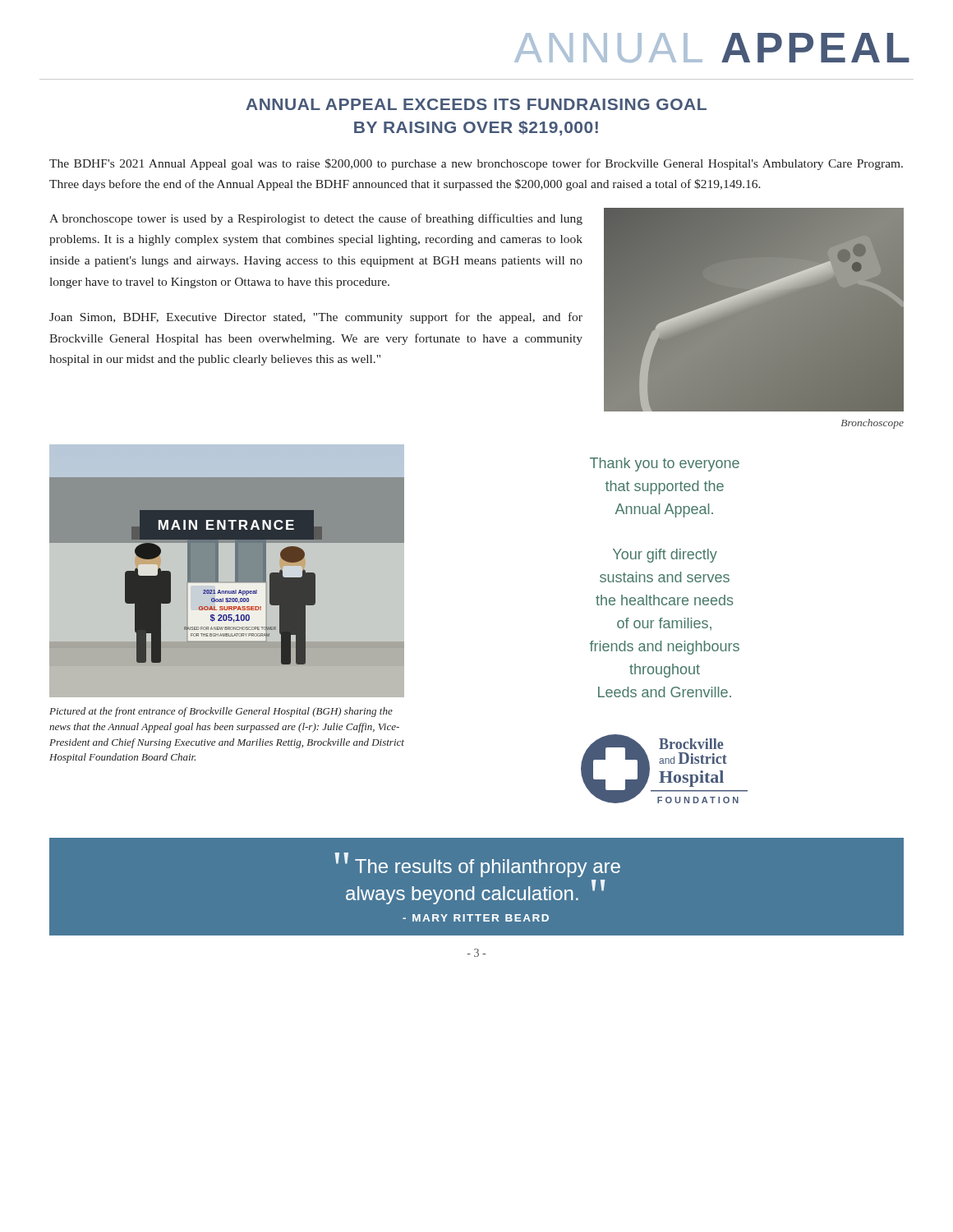Find the text block containing ""The results of philanthropy arealways"
Screen dimensions: 1232x953
pos(476,882)
